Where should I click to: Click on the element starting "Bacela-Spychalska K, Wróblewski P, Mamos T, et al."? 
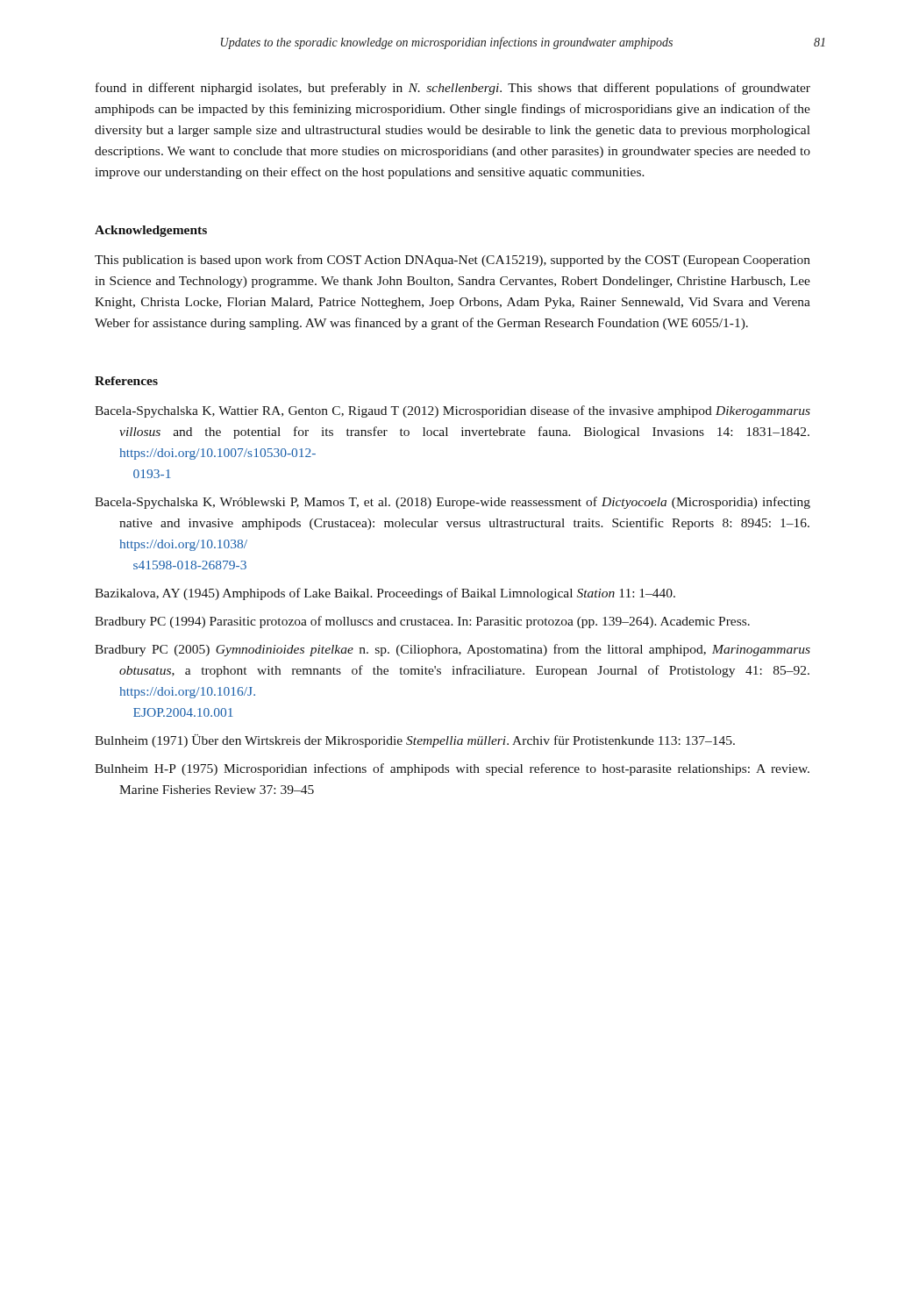452,533
